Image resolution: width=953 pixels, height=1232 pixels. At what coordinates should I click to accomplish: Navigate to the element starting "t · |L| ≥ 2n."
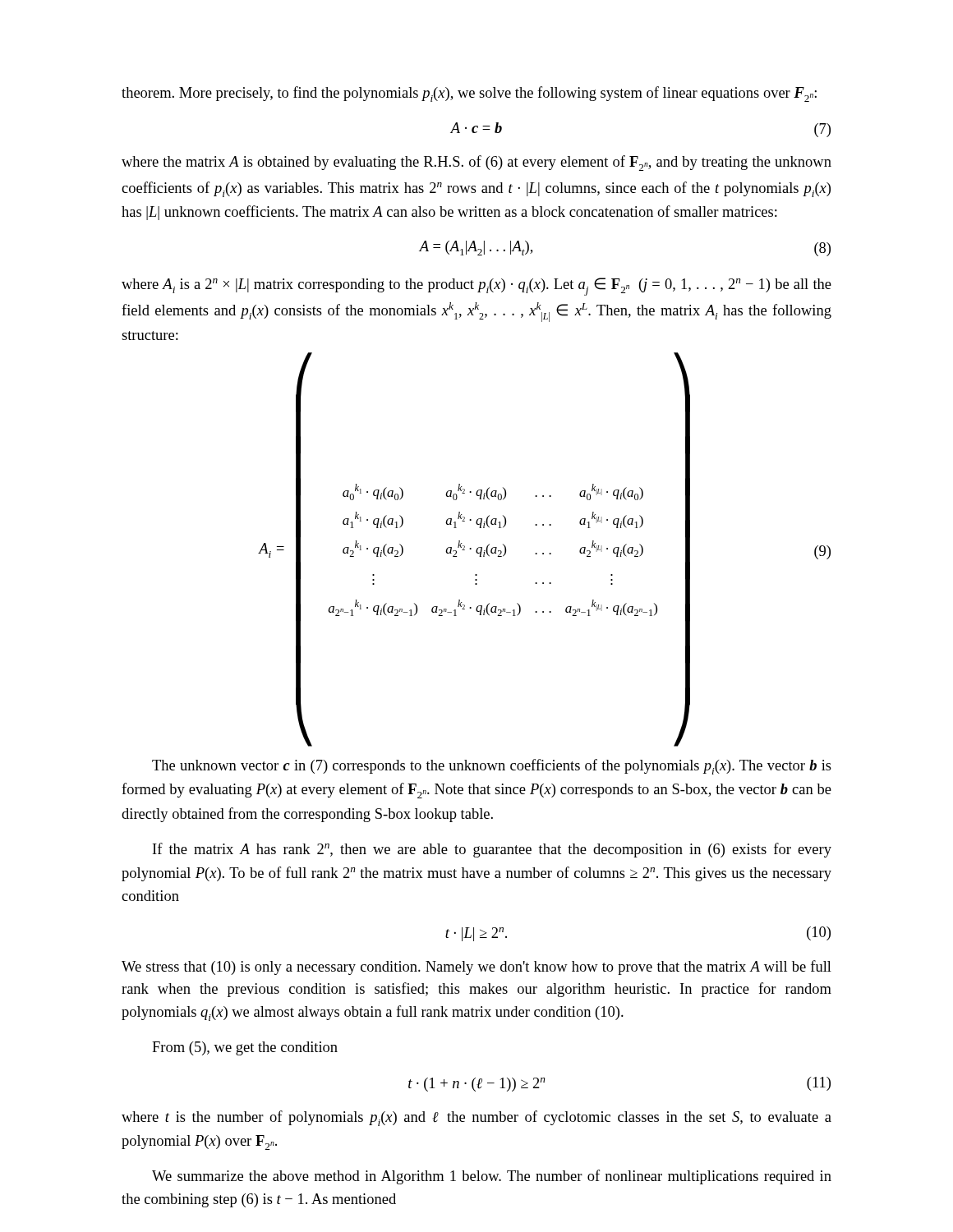[x=476, y=932]
